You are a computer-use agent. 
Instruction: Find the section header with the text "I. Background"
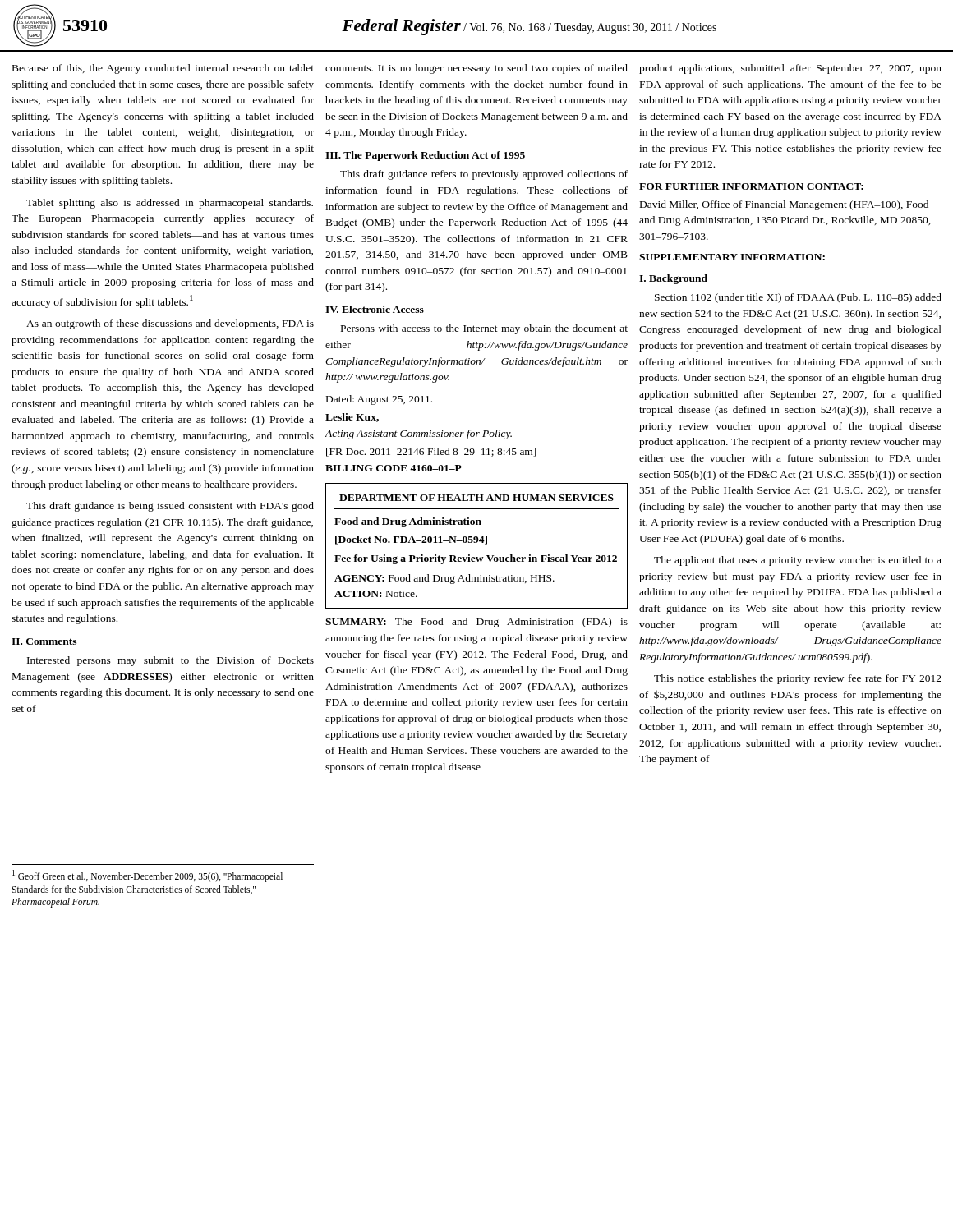point(673,278)
